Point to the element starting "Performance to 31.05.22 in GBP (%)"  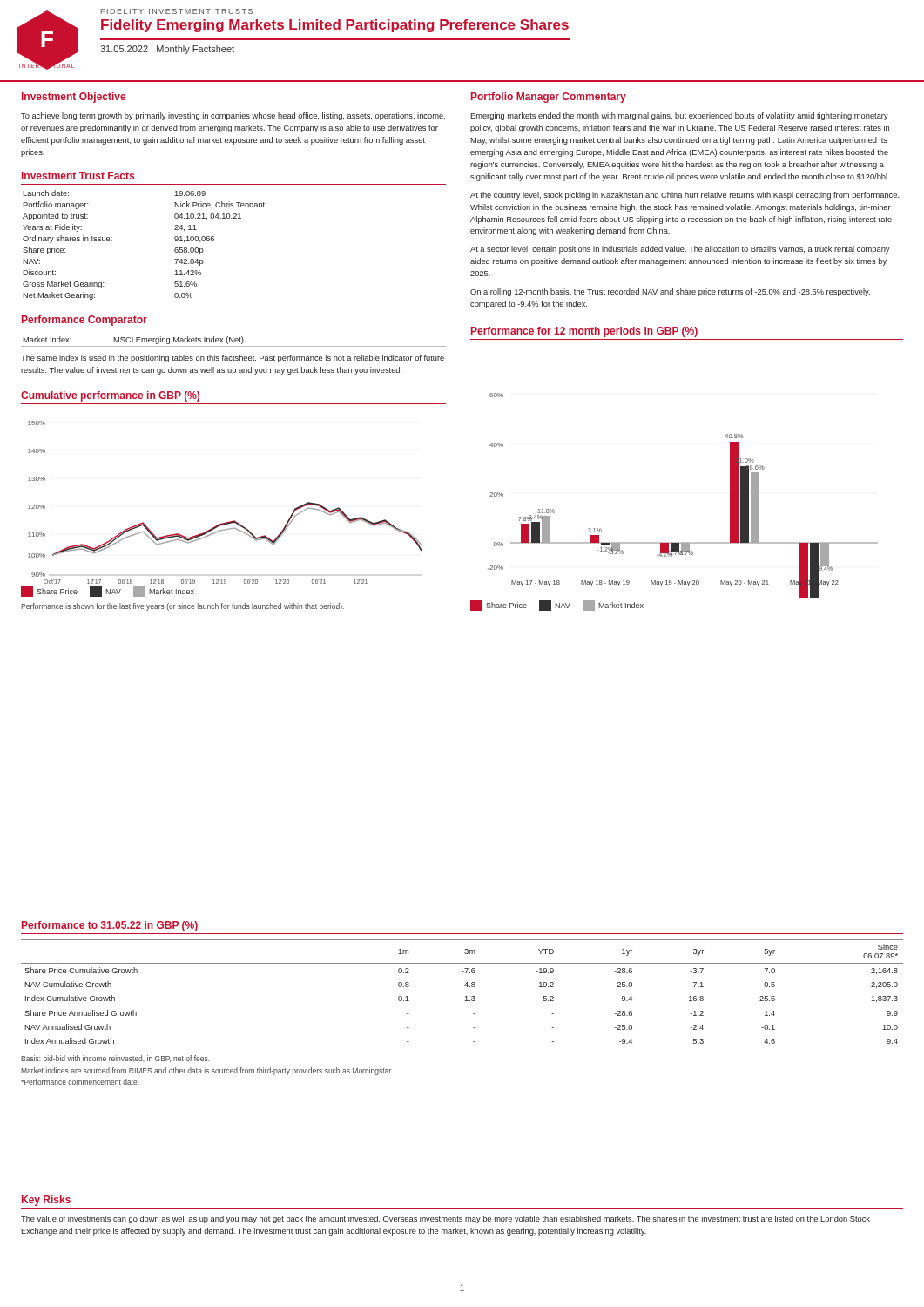[109, 925]
